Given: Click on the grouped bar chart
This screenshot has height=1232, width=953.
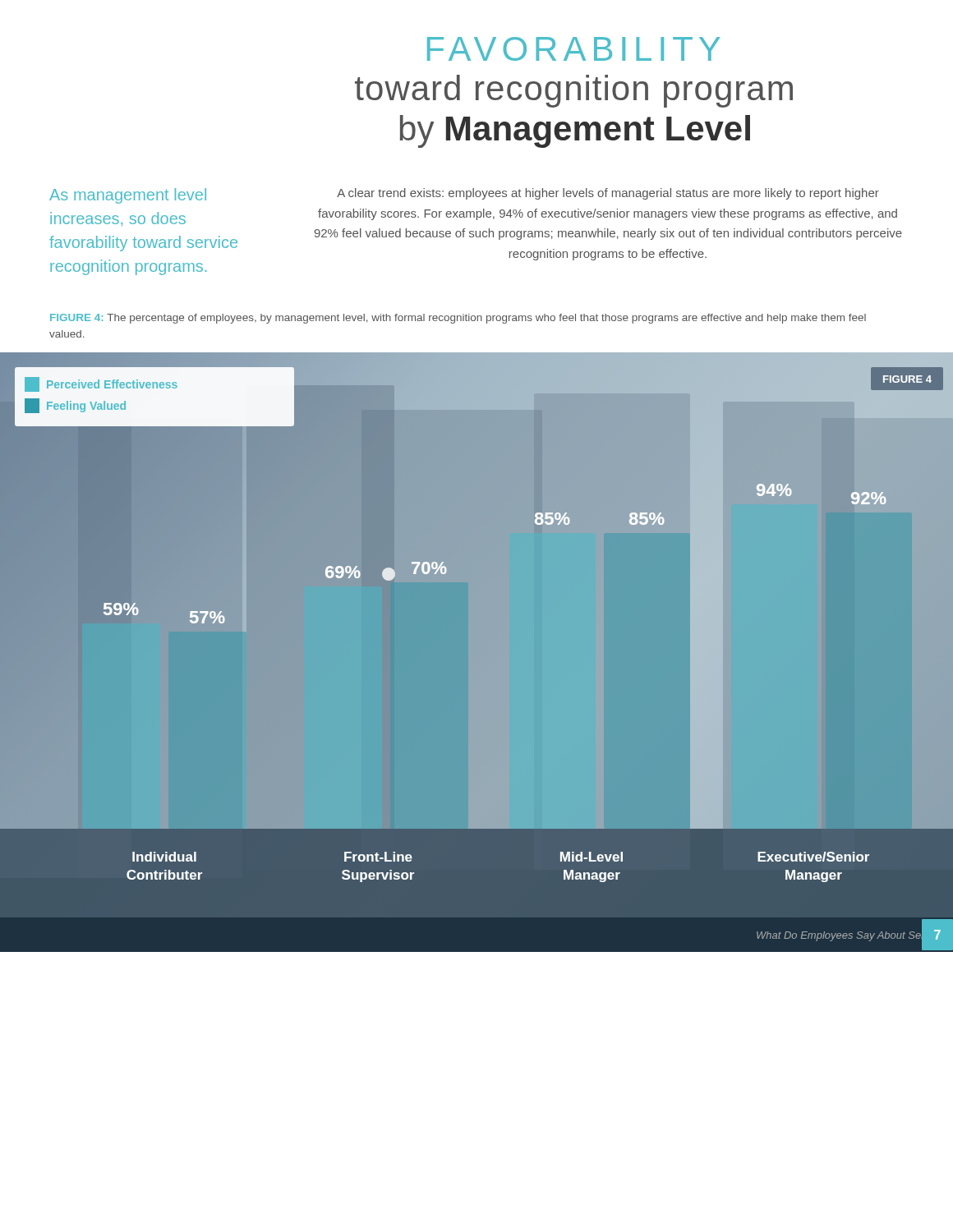Looking at the screenshot, I should [x=476, y=652].
